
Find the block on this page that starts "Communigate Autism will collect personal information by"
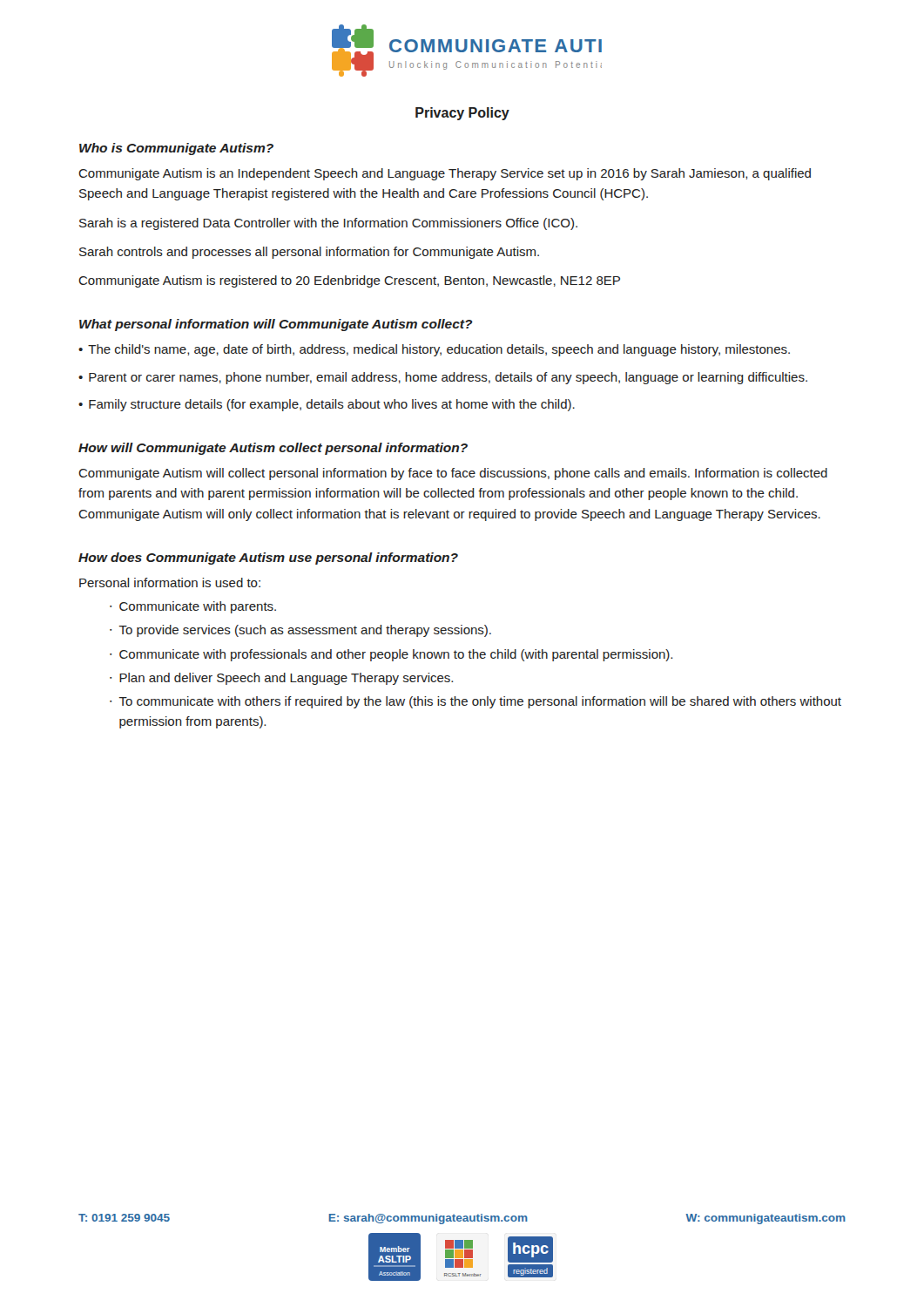coord(453,493)
